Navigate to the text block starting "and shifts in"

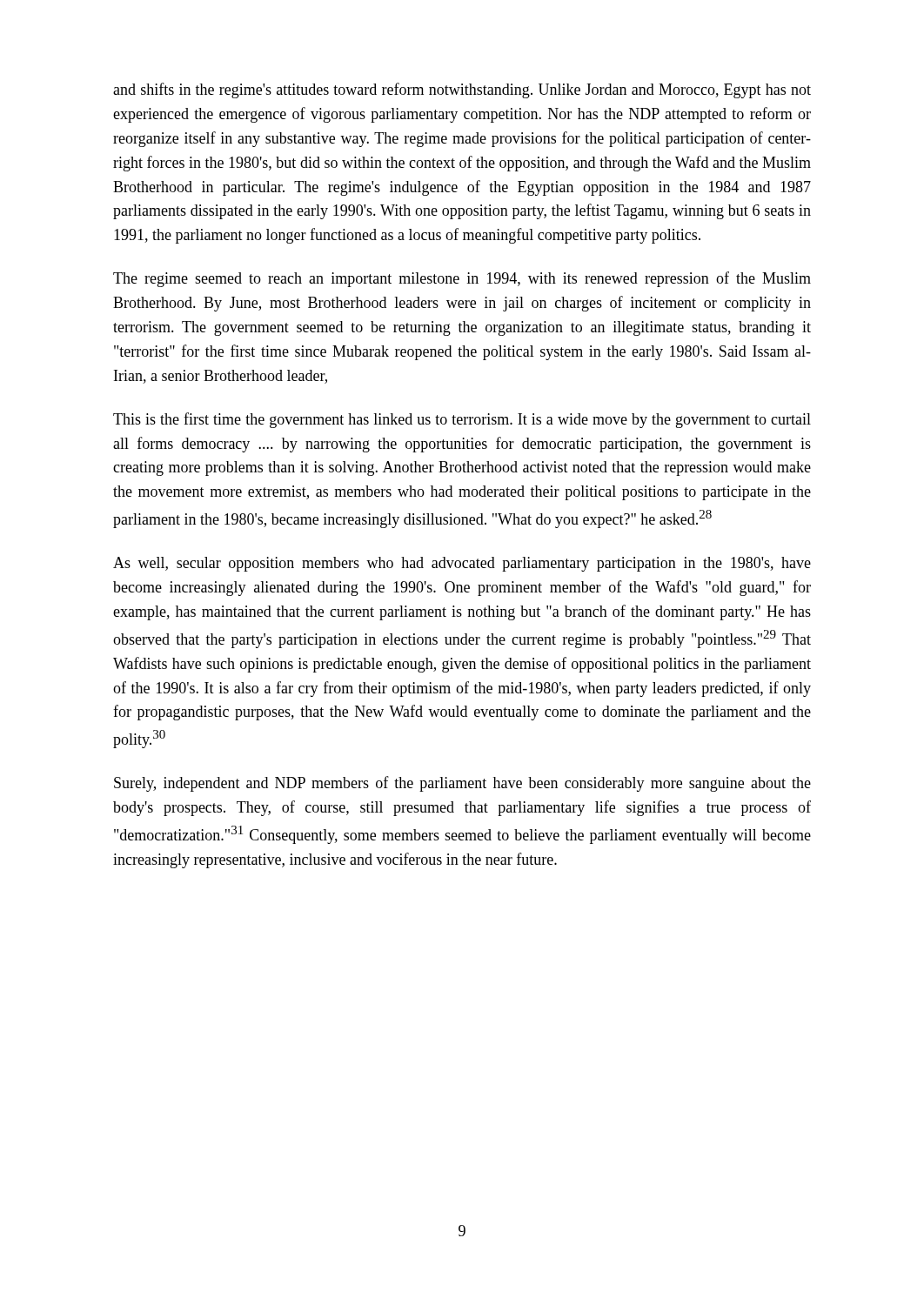[462, 163]
